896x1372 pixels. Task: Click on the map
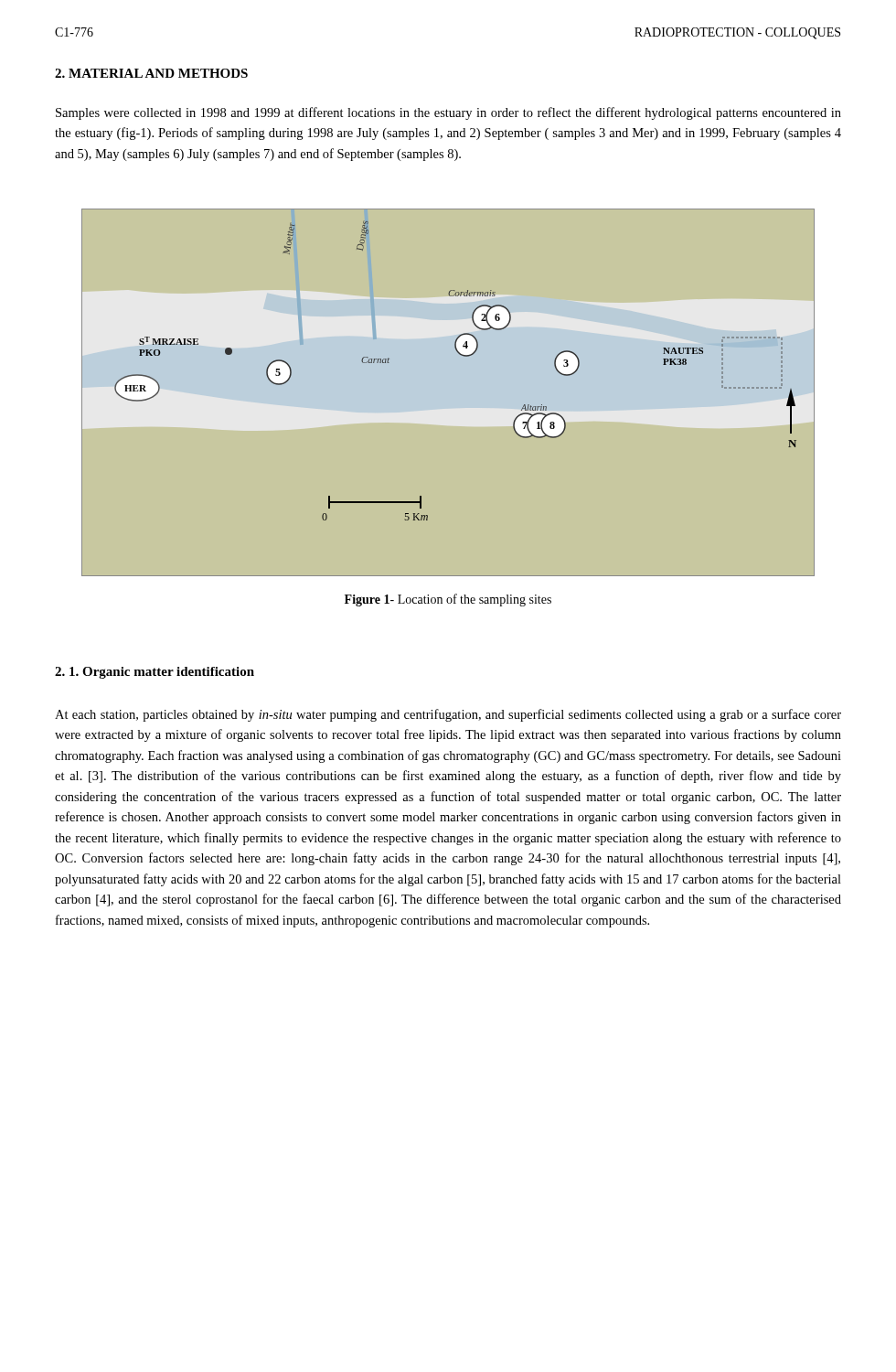click(x=448, y=392)
